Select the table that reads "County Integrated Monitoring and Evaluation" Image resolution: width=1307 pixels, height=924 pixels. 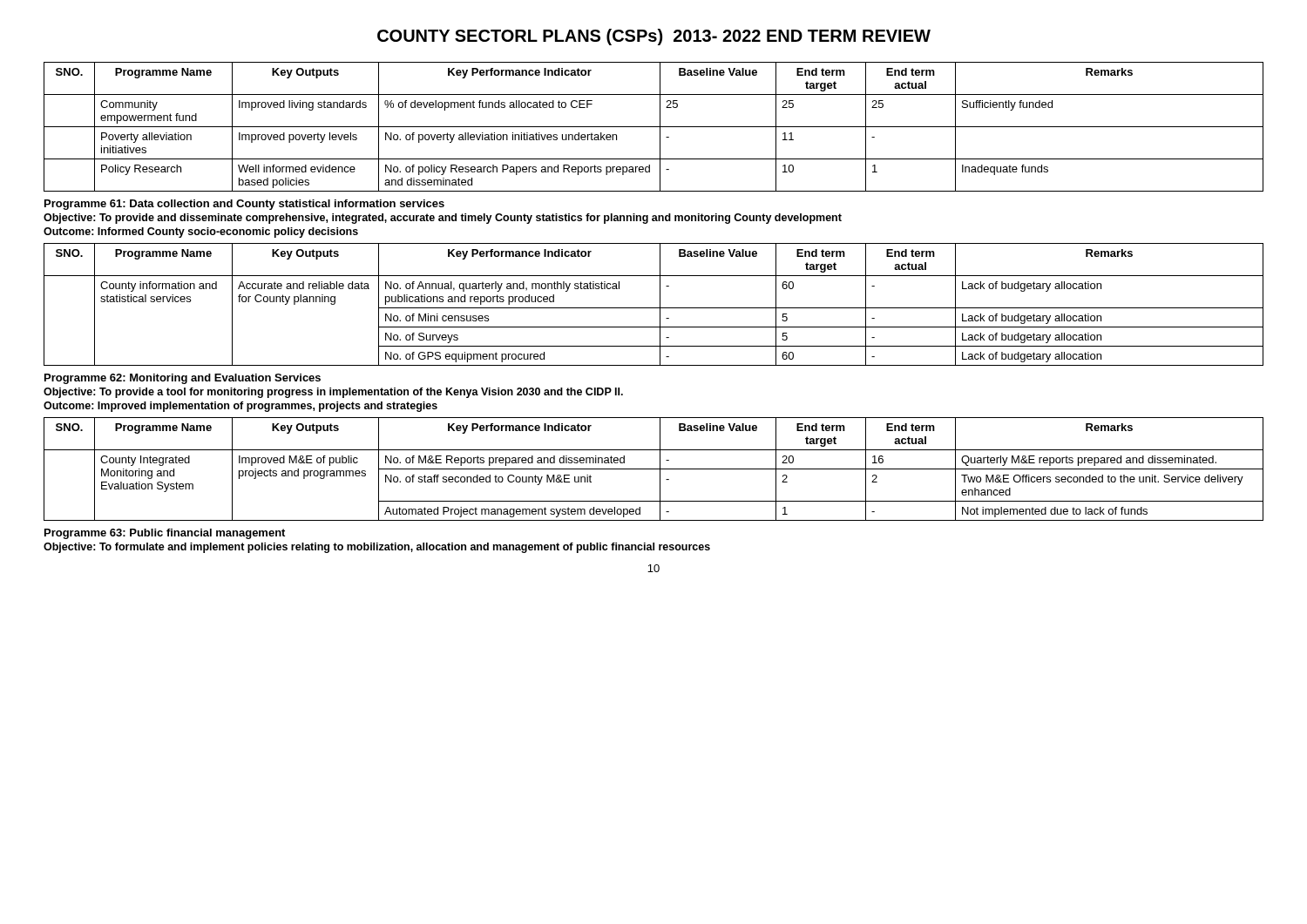[654, 469]
